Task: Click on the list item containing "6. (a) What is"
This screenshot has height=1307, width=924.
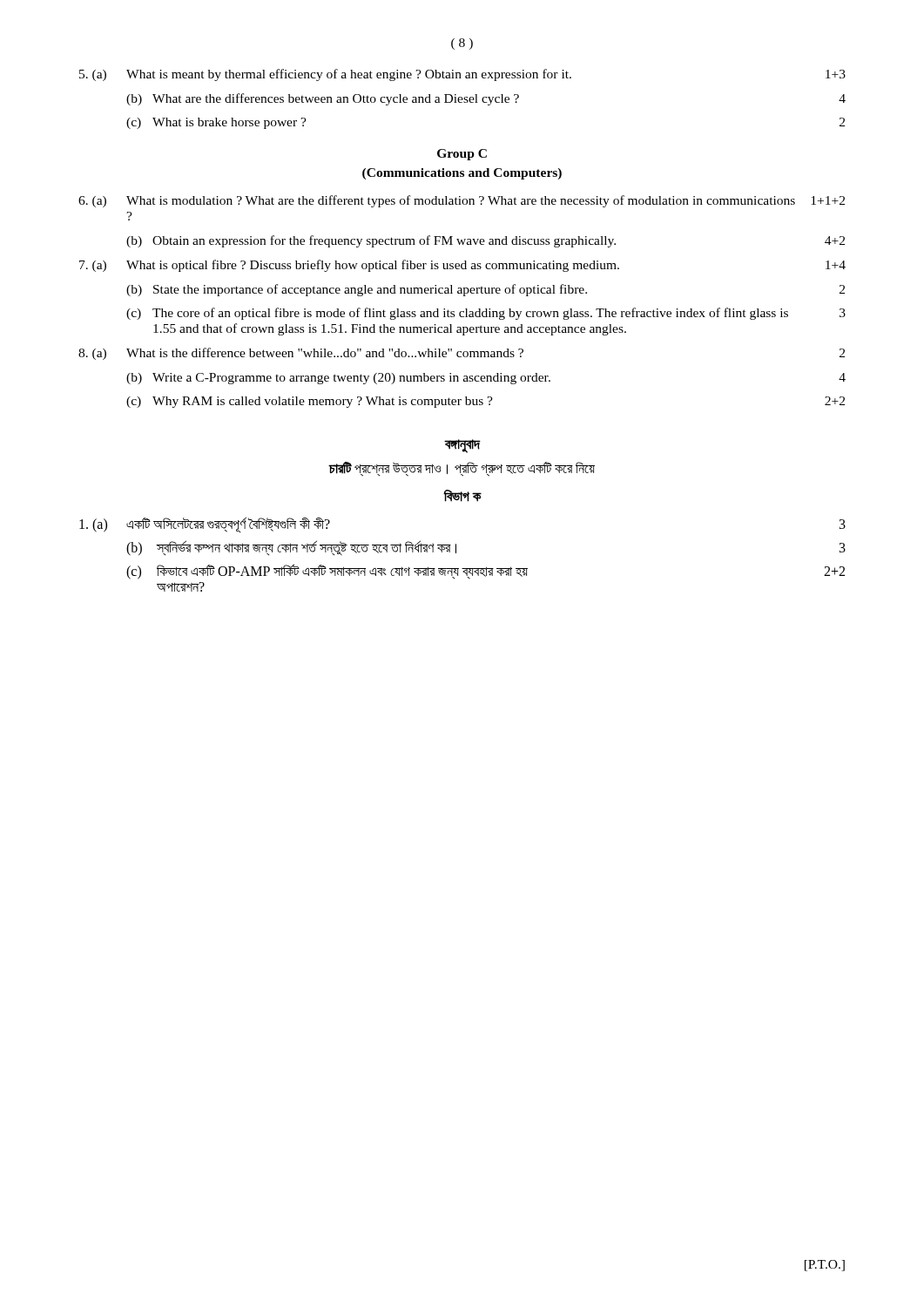Action: click(462, 208)
